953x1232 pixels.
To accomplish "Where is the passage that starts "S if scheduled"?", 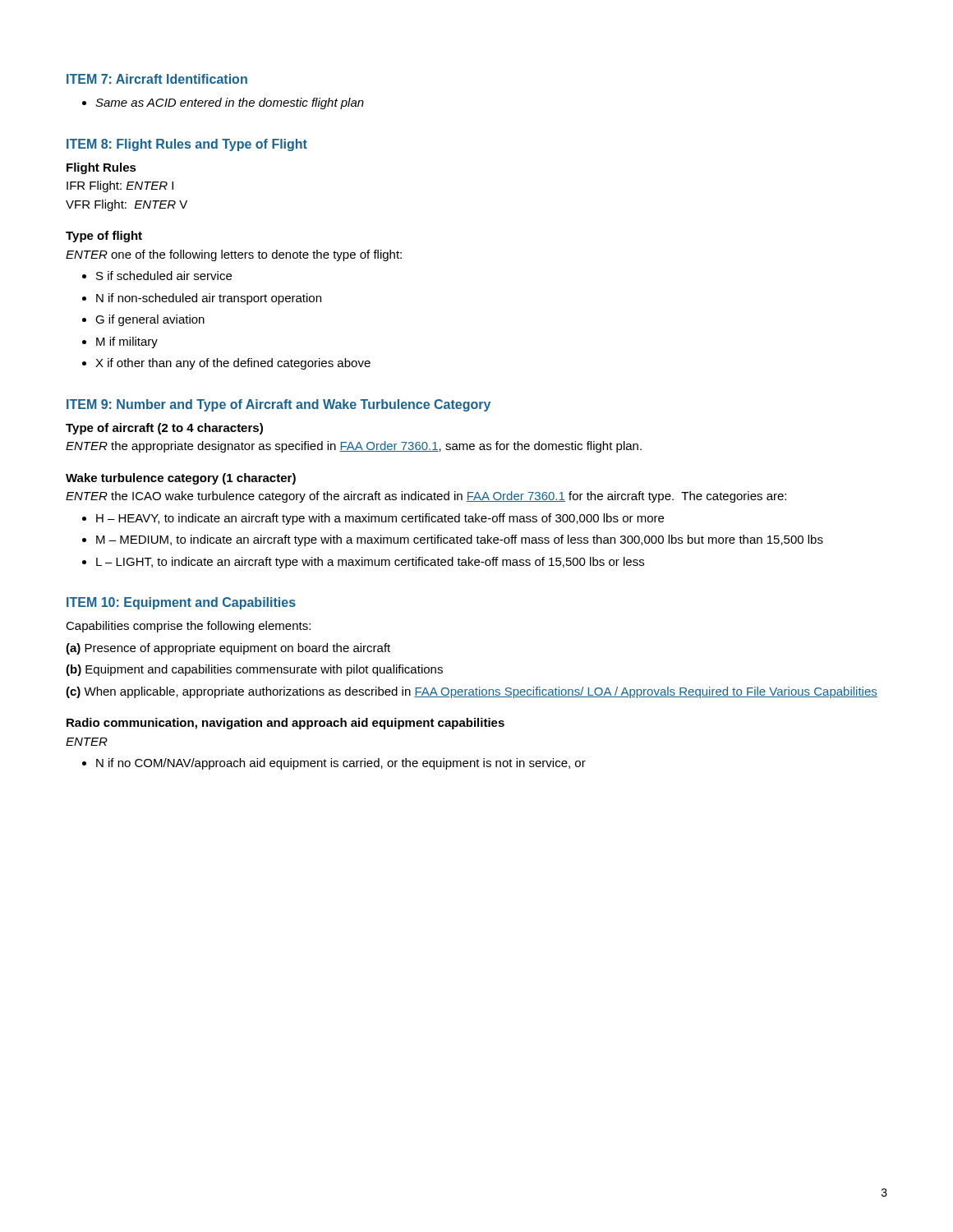I will click(x=164, y=276).
